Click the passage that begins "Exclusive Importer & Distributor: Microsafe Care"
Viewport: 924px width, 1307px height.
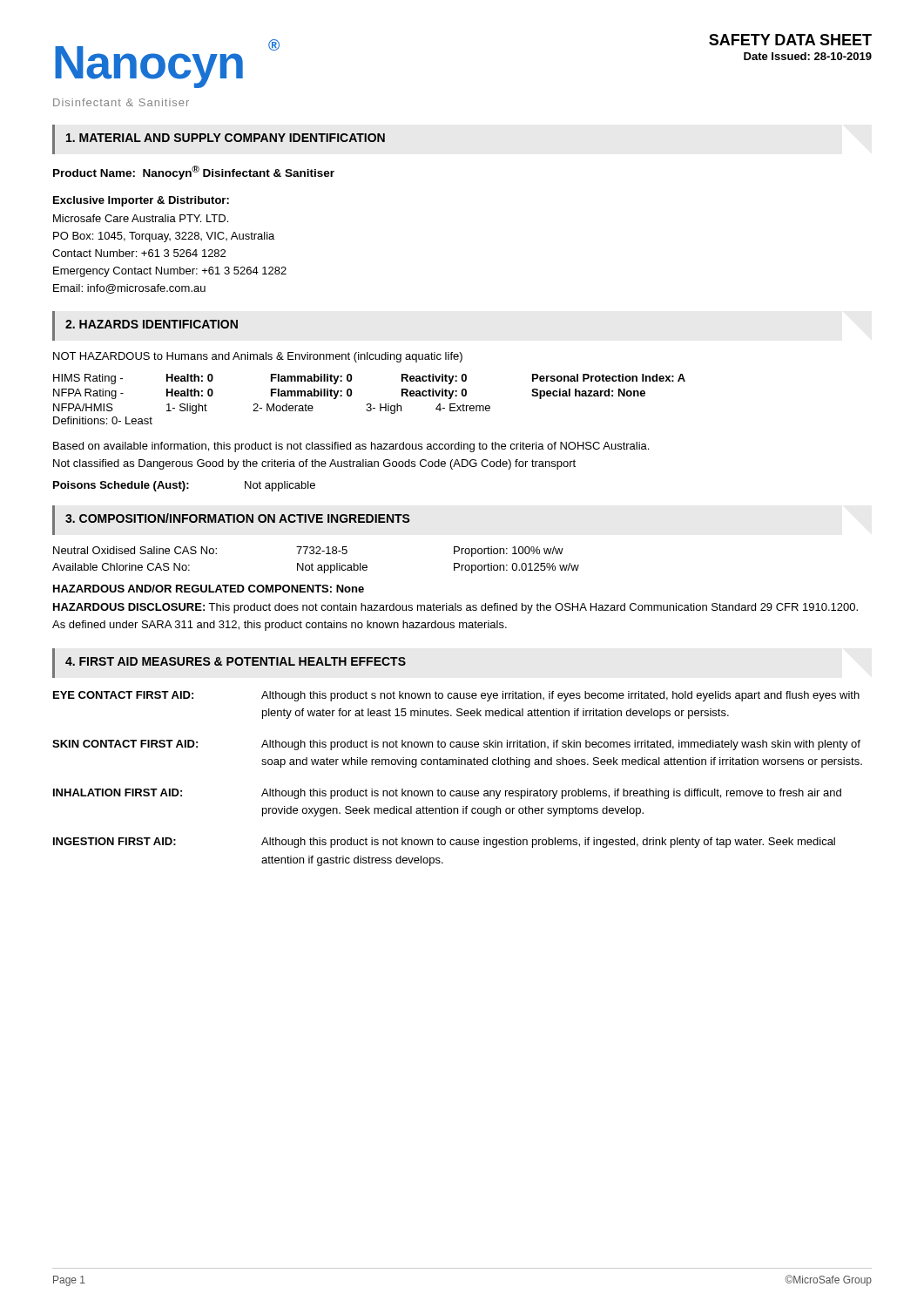pos(141,201)
